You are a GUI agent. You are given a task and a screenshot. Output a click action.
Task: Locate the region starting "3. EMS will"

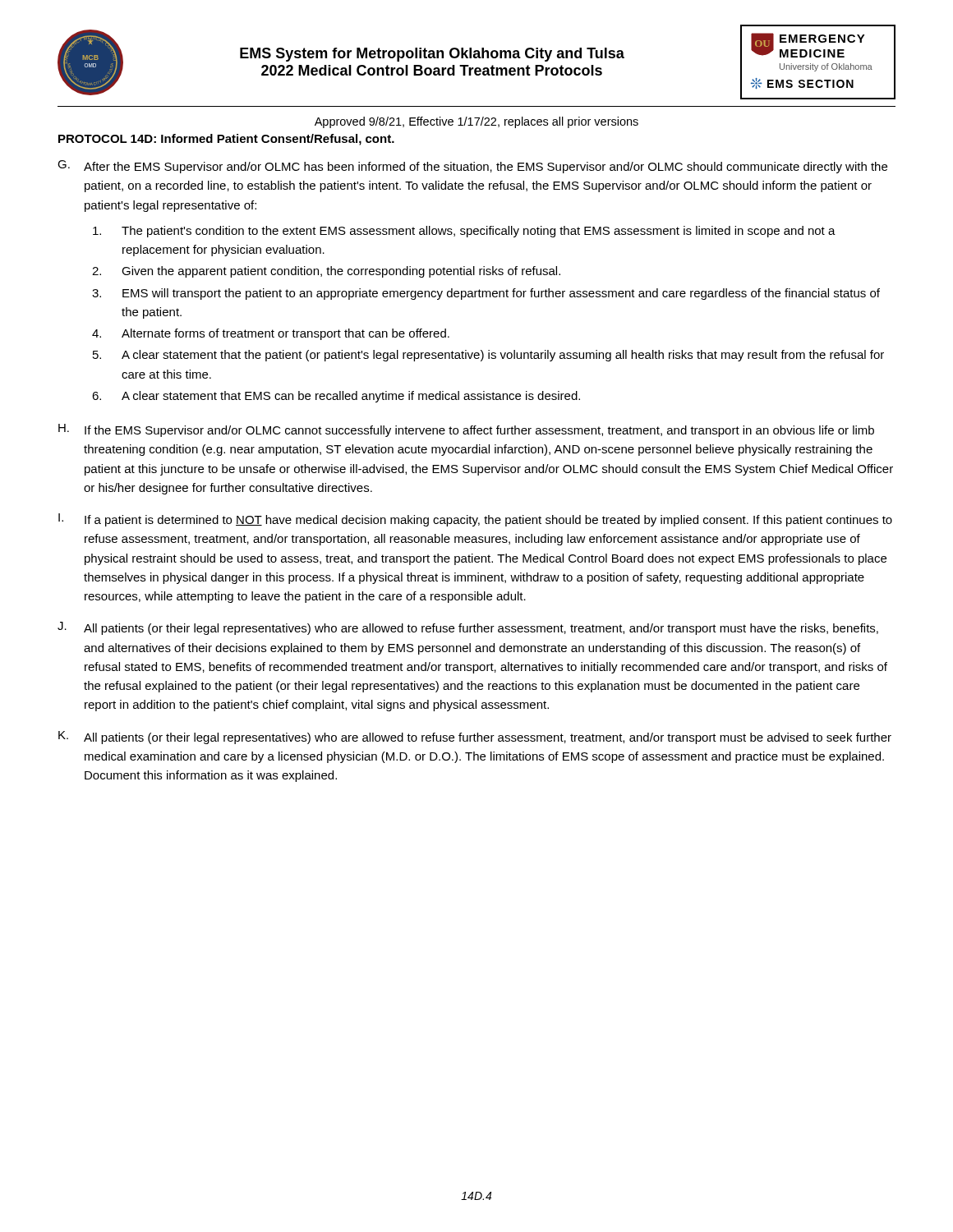[490, 302]
